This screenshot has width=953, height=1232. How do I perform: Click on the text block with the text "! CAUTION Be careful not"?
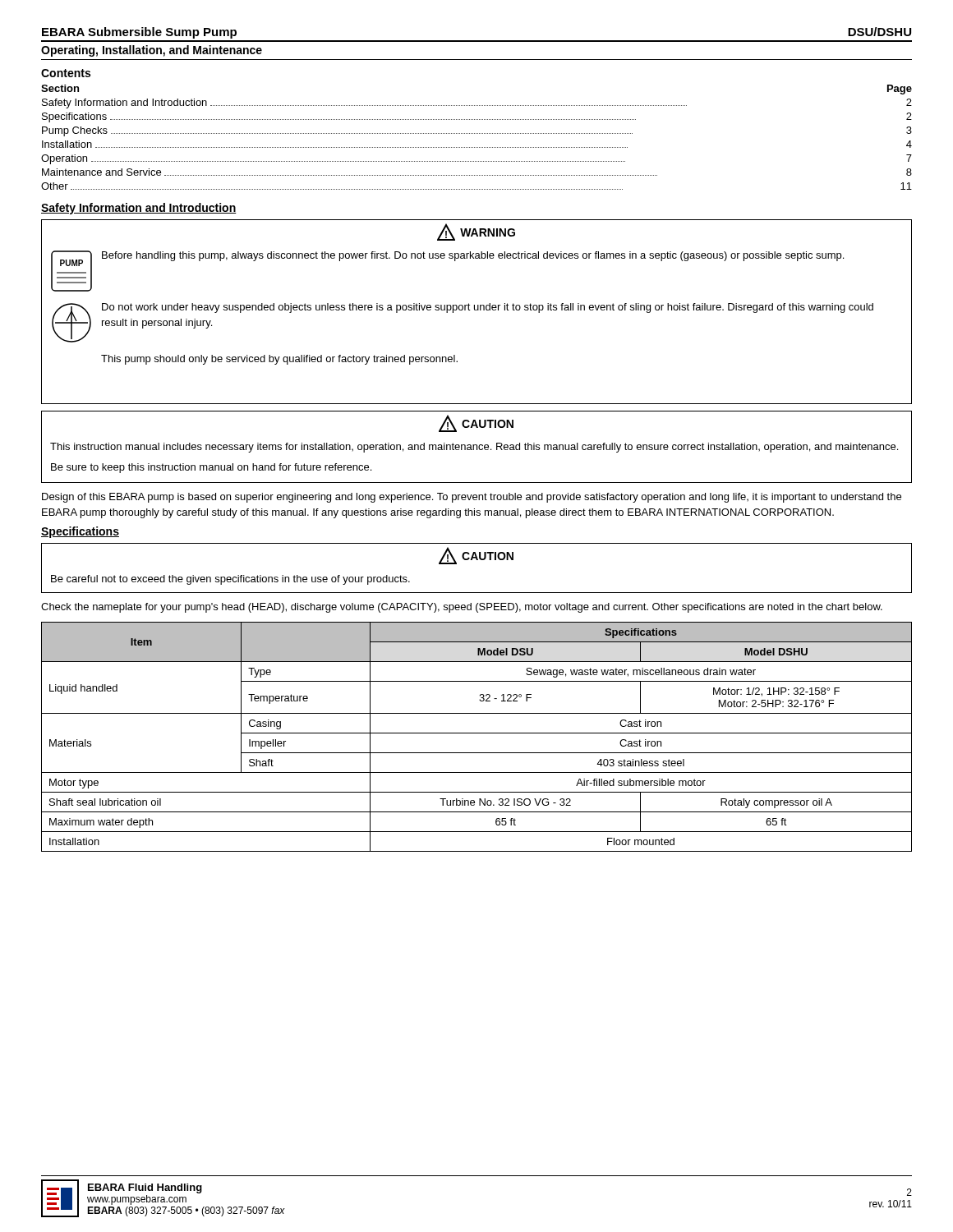pyautogui.click(x=476, y=568)
